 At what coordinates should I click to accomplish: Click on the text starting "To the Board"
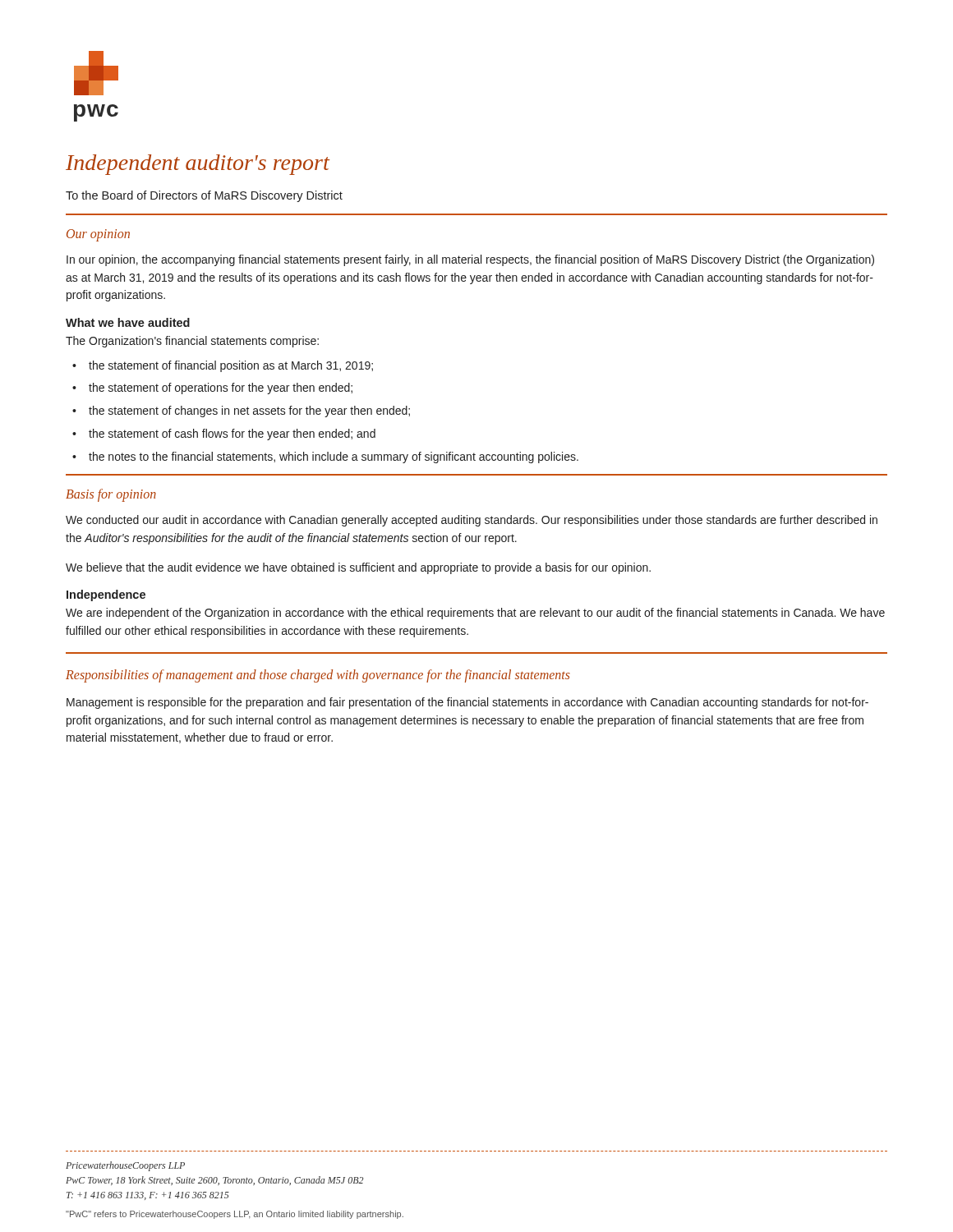[x=204, y=196]
